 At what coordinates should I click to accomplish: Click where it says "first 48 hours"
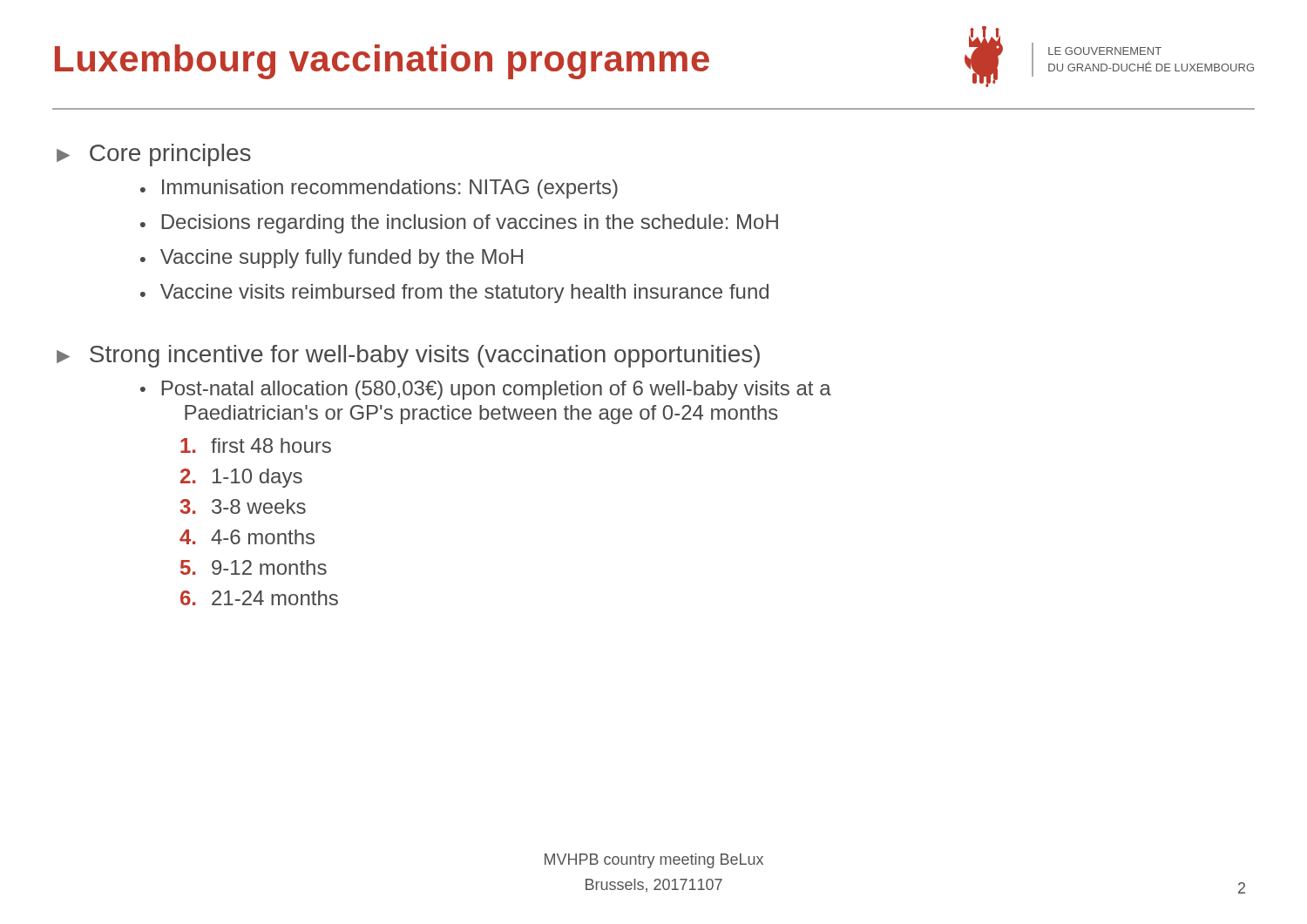(x=256, y=446)
